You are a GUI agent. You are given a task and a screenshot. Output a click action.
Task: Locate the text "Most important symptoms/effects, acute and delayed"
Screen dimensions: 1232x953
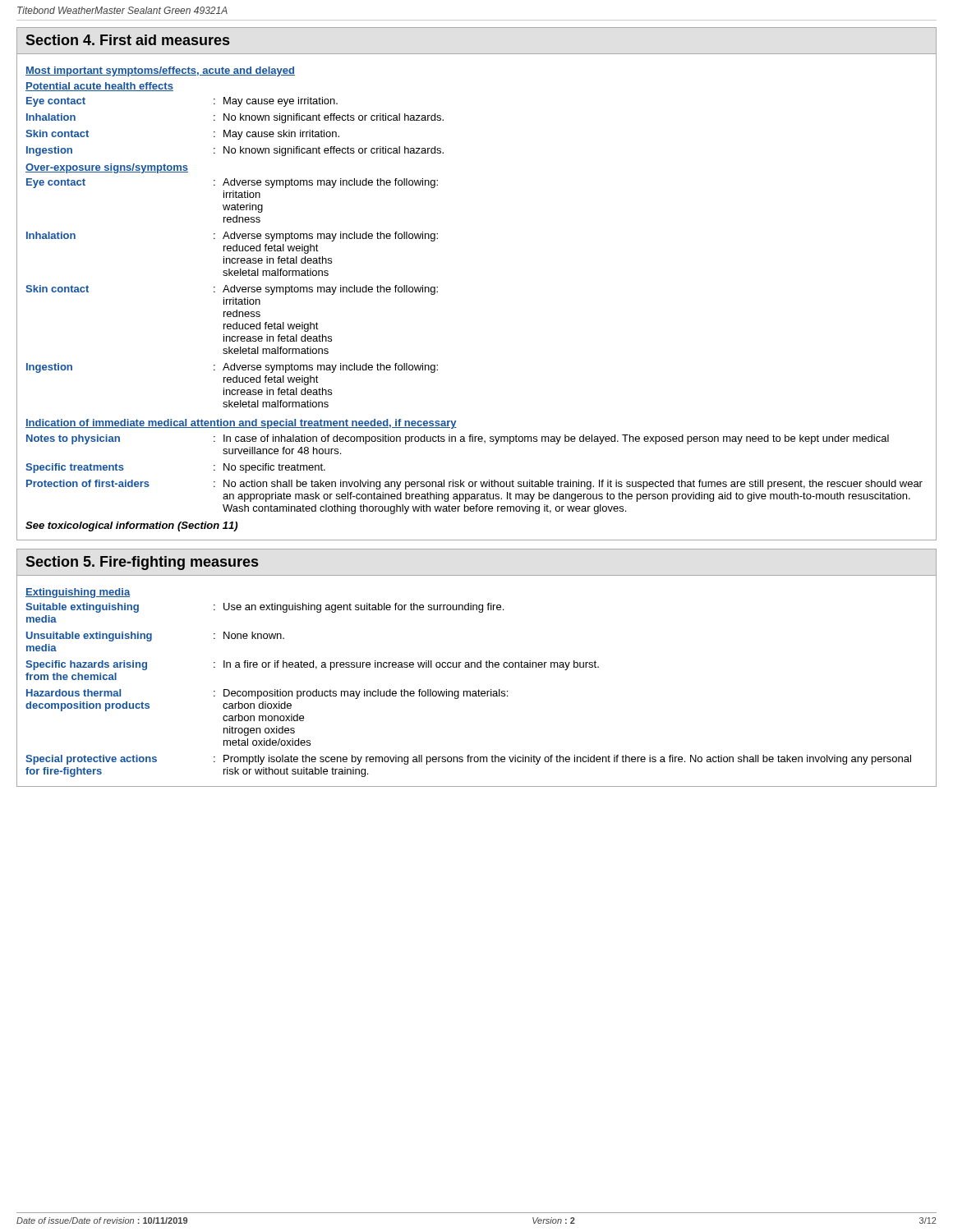[x=160, y=70]
